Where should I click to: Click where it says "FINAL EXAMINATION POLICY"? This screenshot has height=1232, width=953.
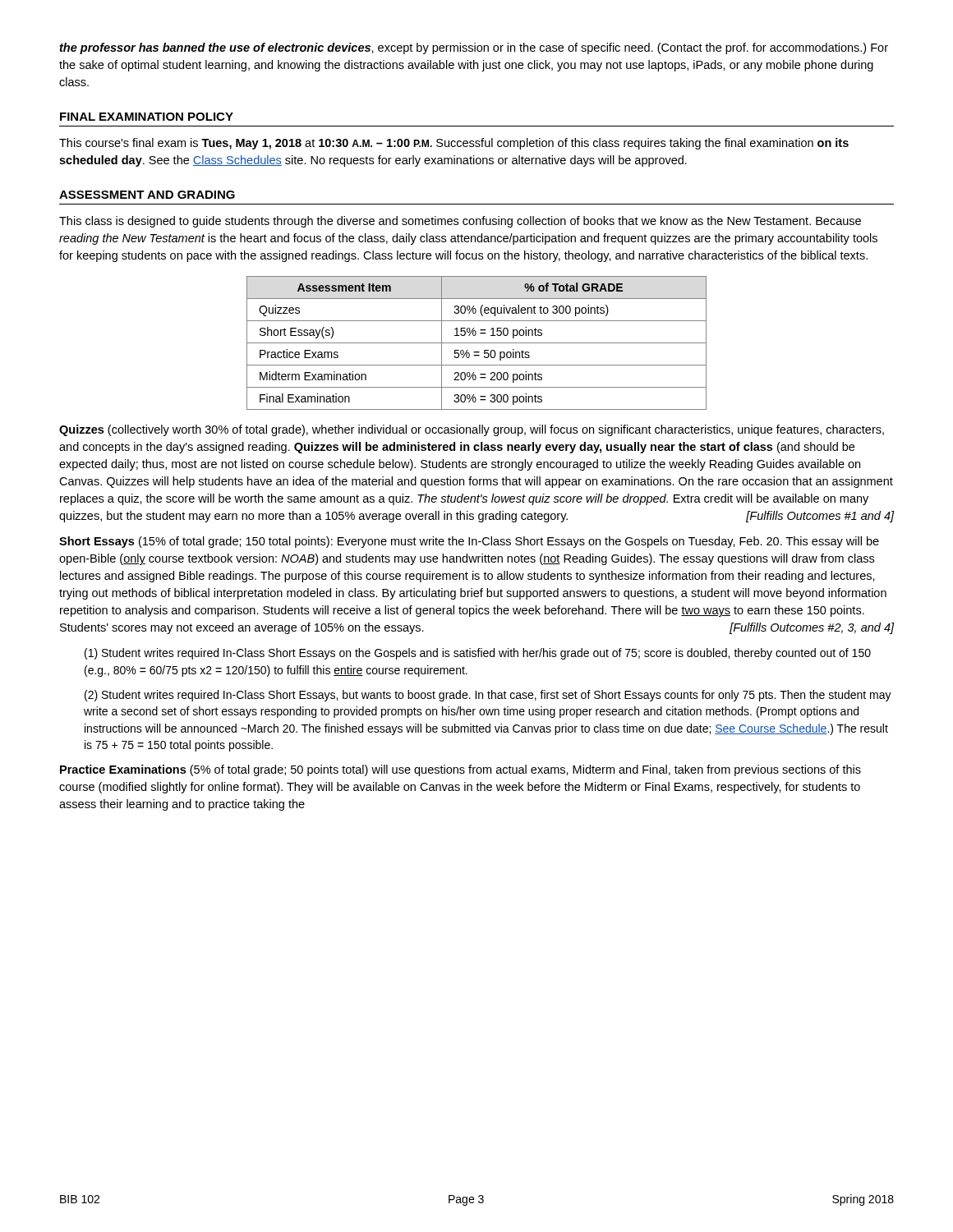pyautogui.click(x=146, y=116)
